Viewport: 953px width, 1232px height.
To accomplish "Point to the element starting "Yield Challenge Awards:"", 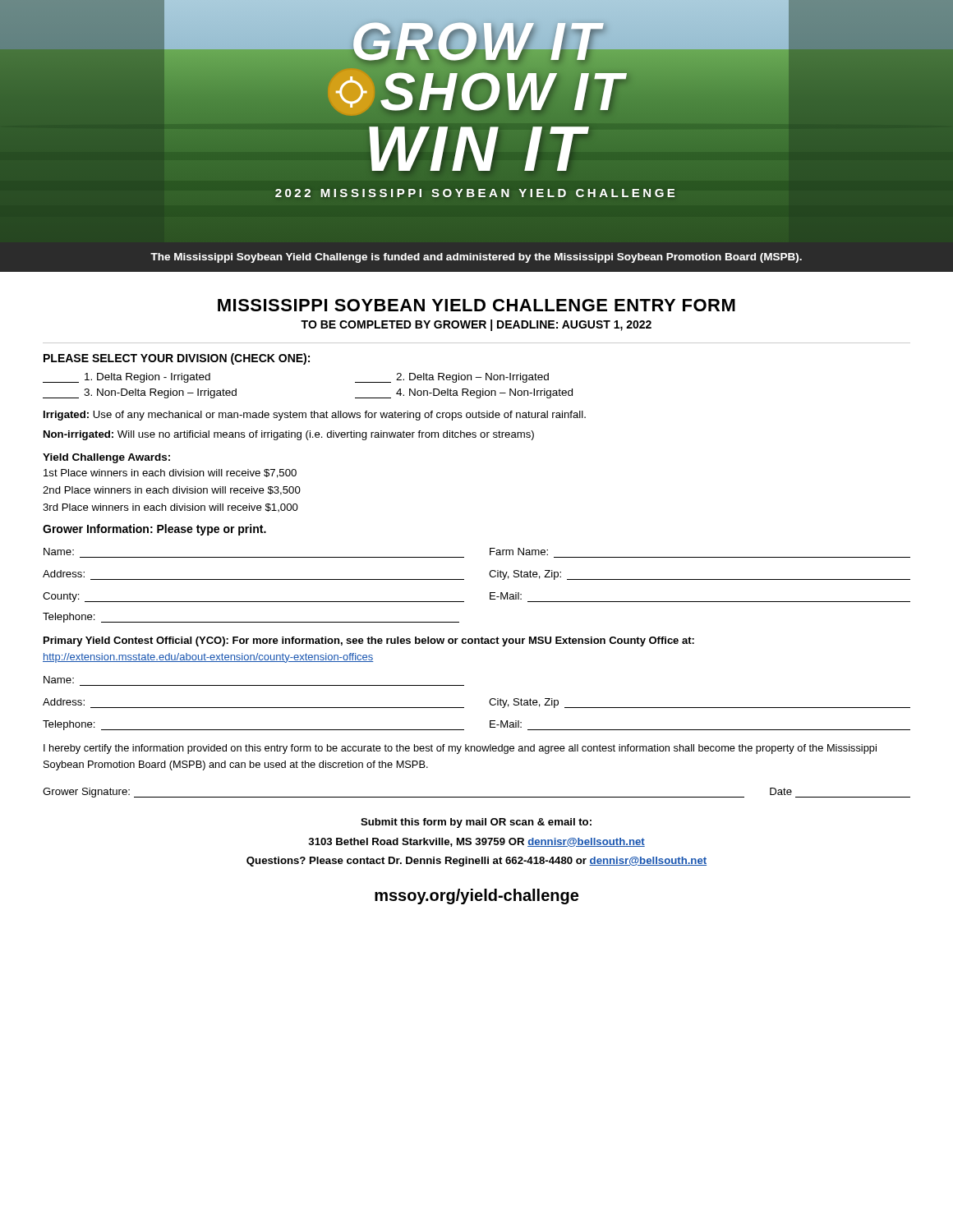I will (x=106, y=458).
